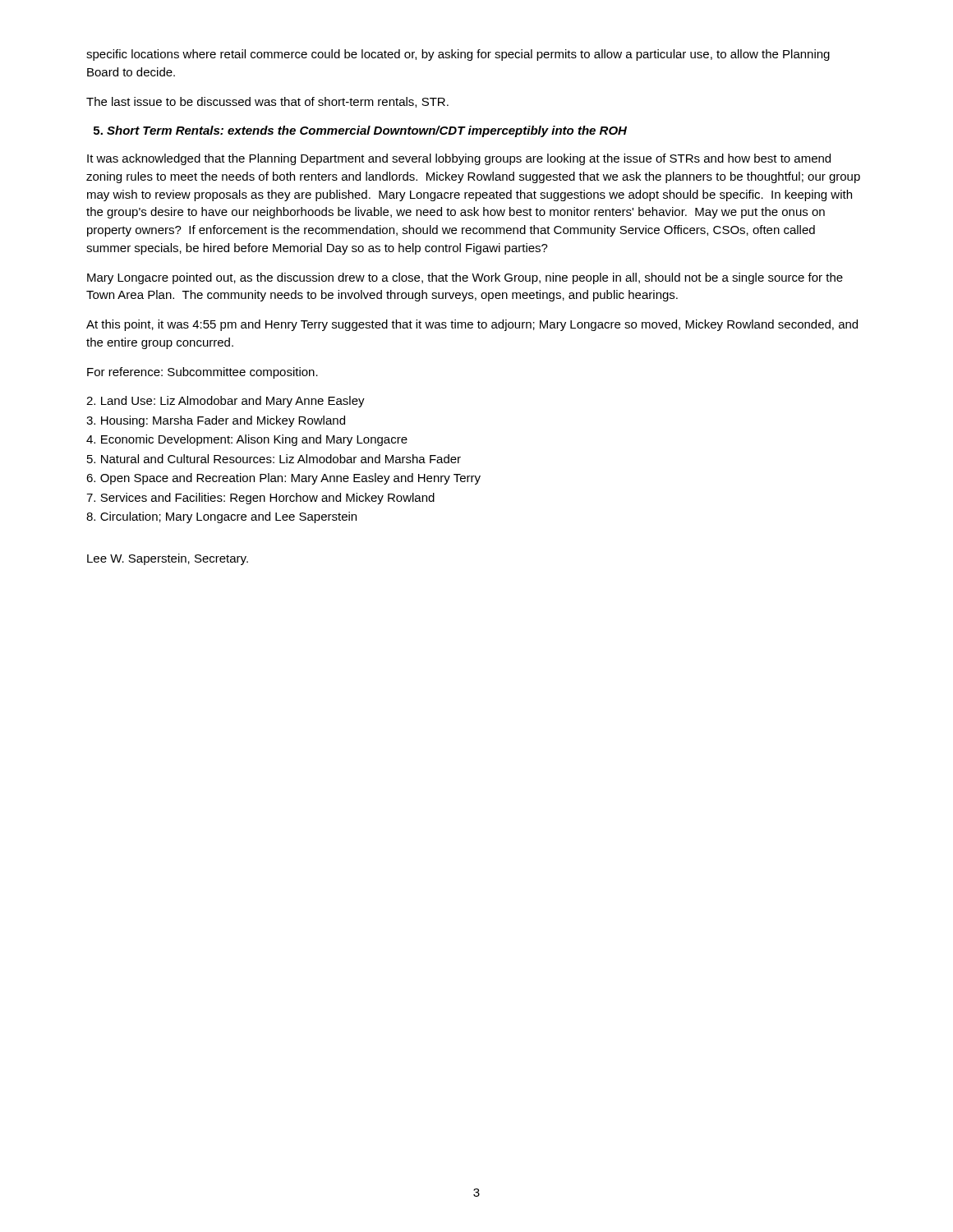Viewport: 953px width, 1232px height.
Task: Click the passage that begins "It was acknowledged that the Planning Department and"
Action: coord(473,203)
